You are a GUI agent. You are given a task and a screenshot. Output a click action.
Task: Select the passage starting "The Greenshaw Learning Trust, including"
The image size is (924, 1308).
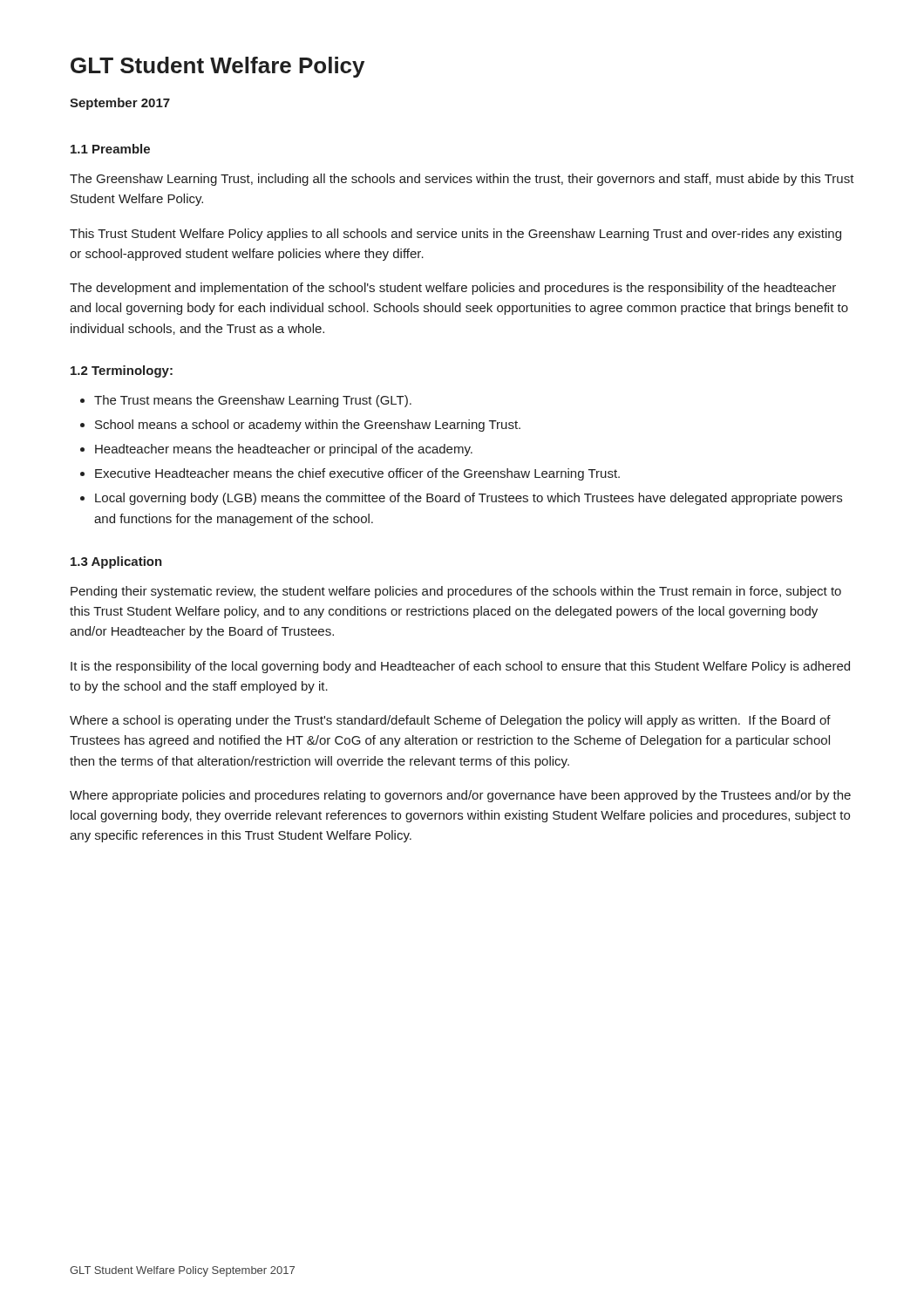click(462, 188)
